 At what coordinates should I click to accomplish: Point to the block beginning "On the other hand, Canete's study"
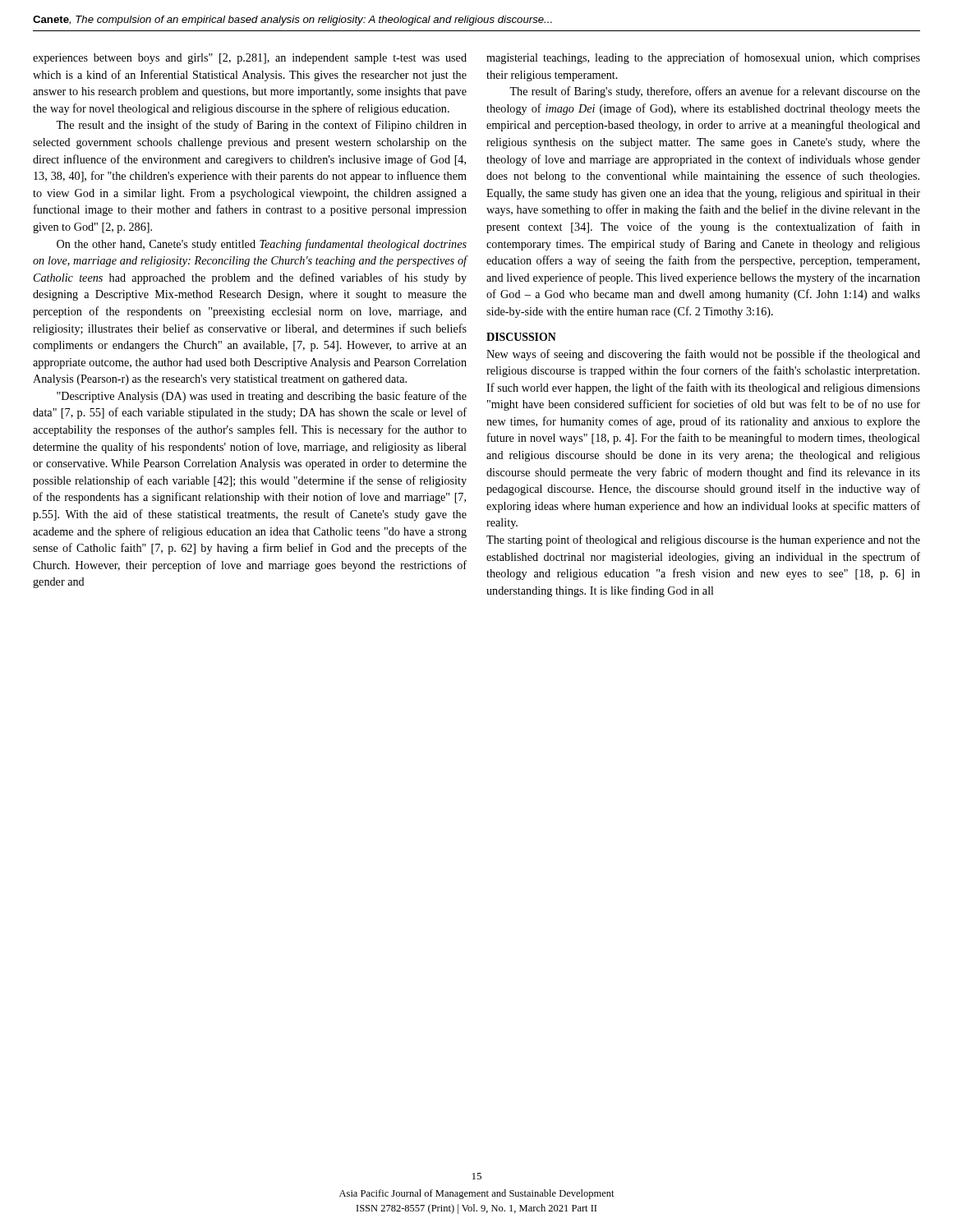coord(250,311)
